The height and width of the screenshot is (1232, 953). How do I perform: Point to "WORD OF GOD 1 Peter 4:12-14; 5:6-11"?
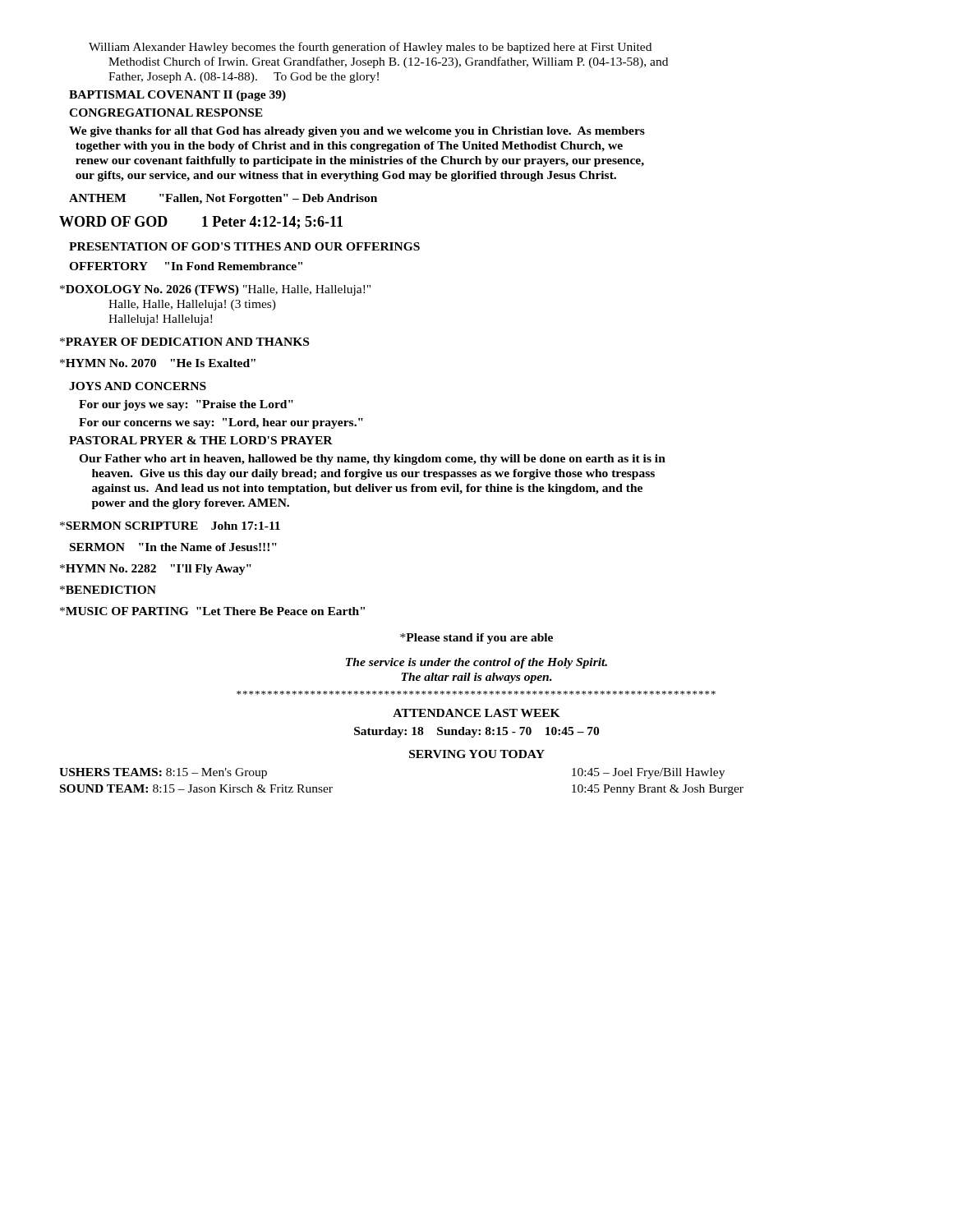(x=201, y=222)
